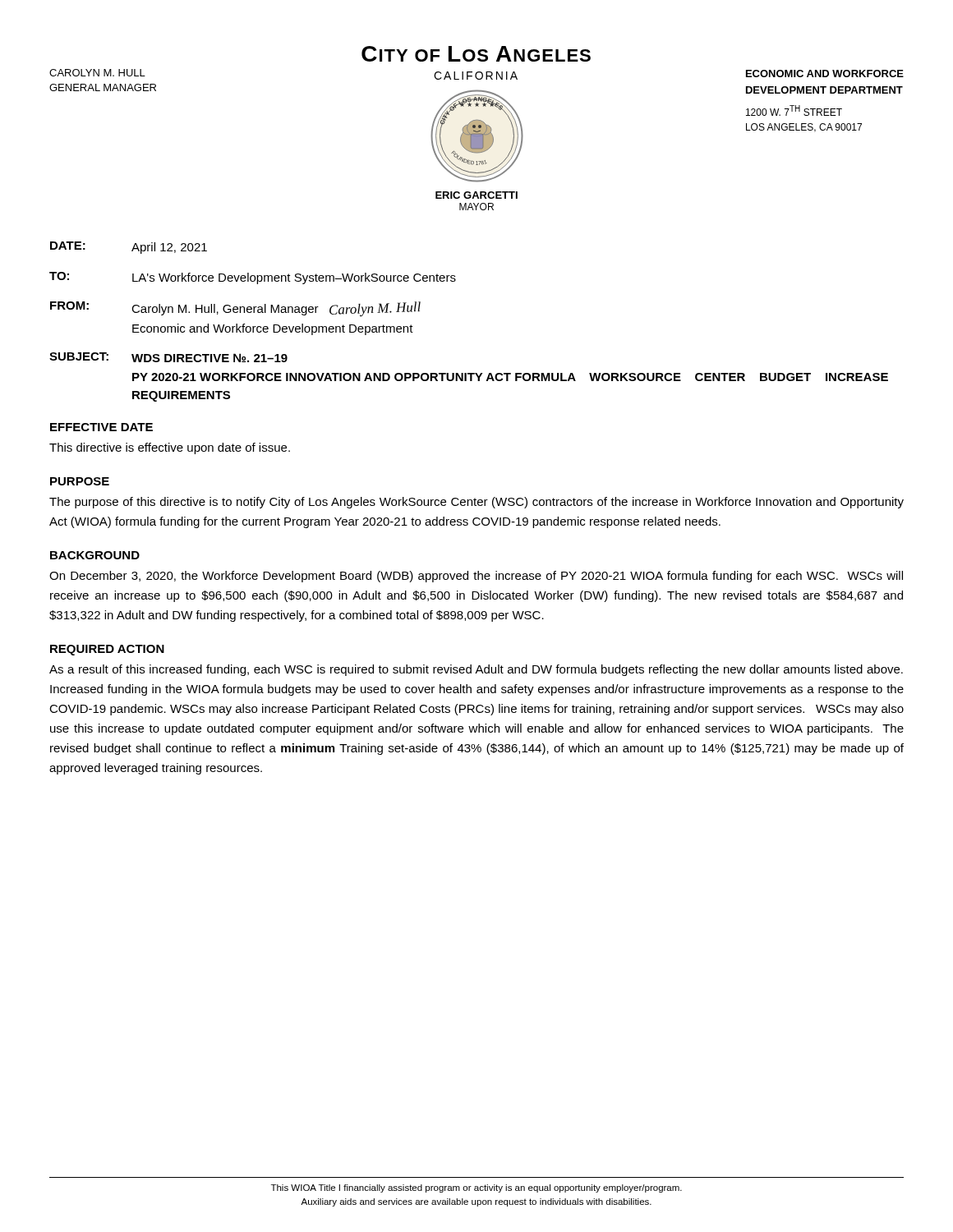The height and width of the screenshot is (1232, 953).
Task: Locate the text "DATE: April 12, 2021"
Action: pos(129,248)
